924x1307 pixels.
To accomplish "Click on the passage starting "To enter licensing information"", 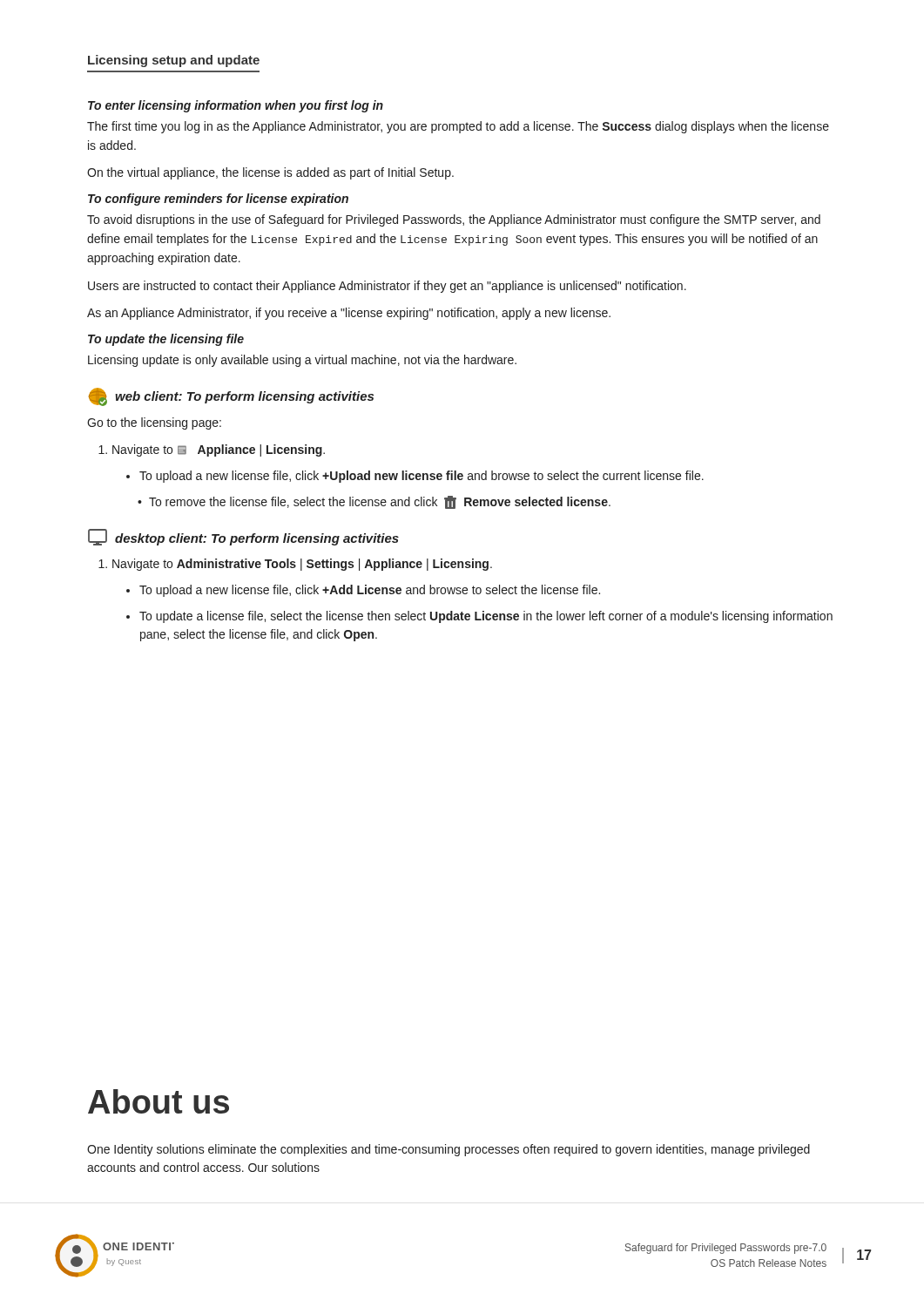I will point(236,106).
